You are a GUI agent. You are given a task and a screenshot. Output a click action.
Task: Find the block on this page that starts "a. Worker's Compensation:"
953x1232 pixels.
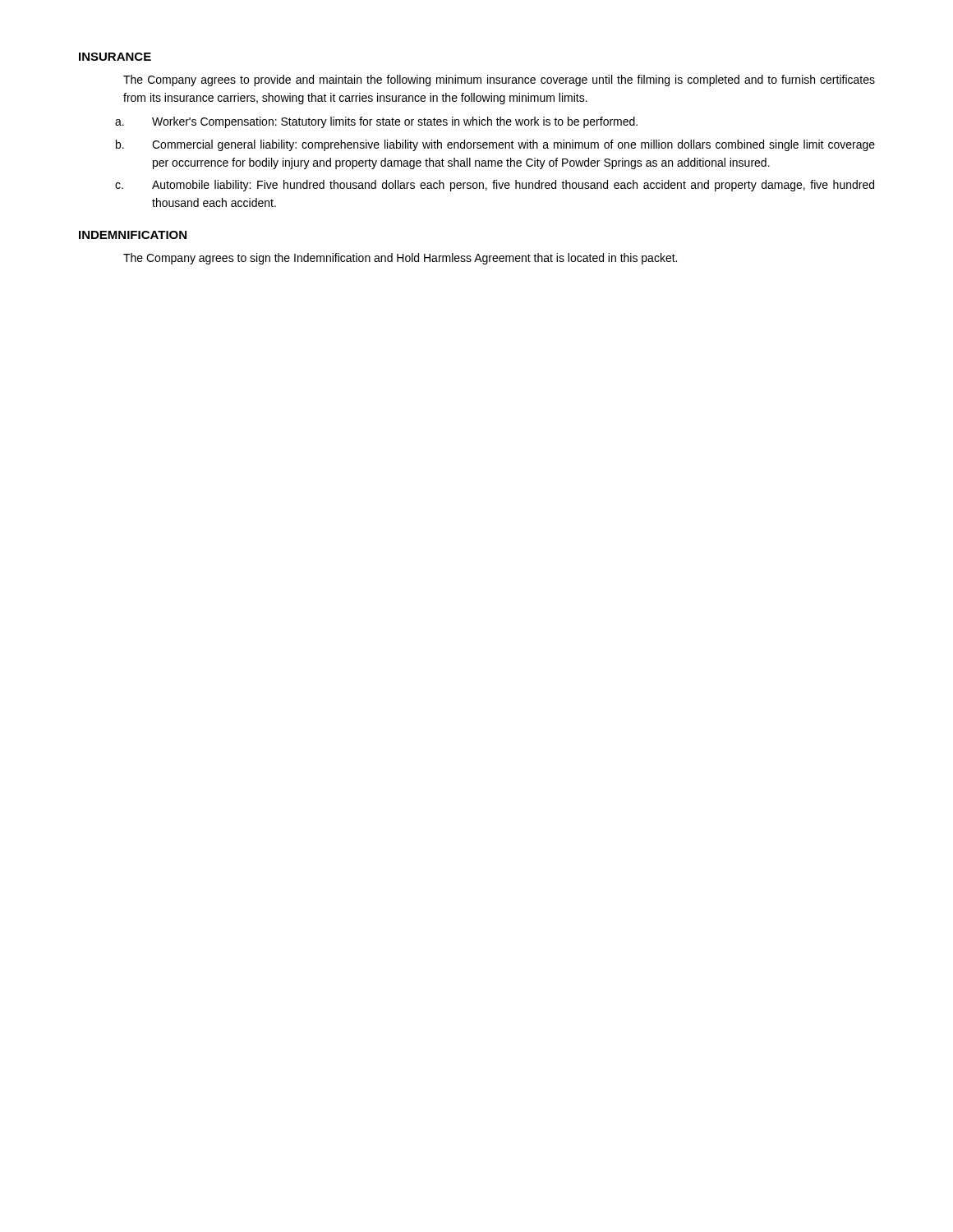pos(395,123)
